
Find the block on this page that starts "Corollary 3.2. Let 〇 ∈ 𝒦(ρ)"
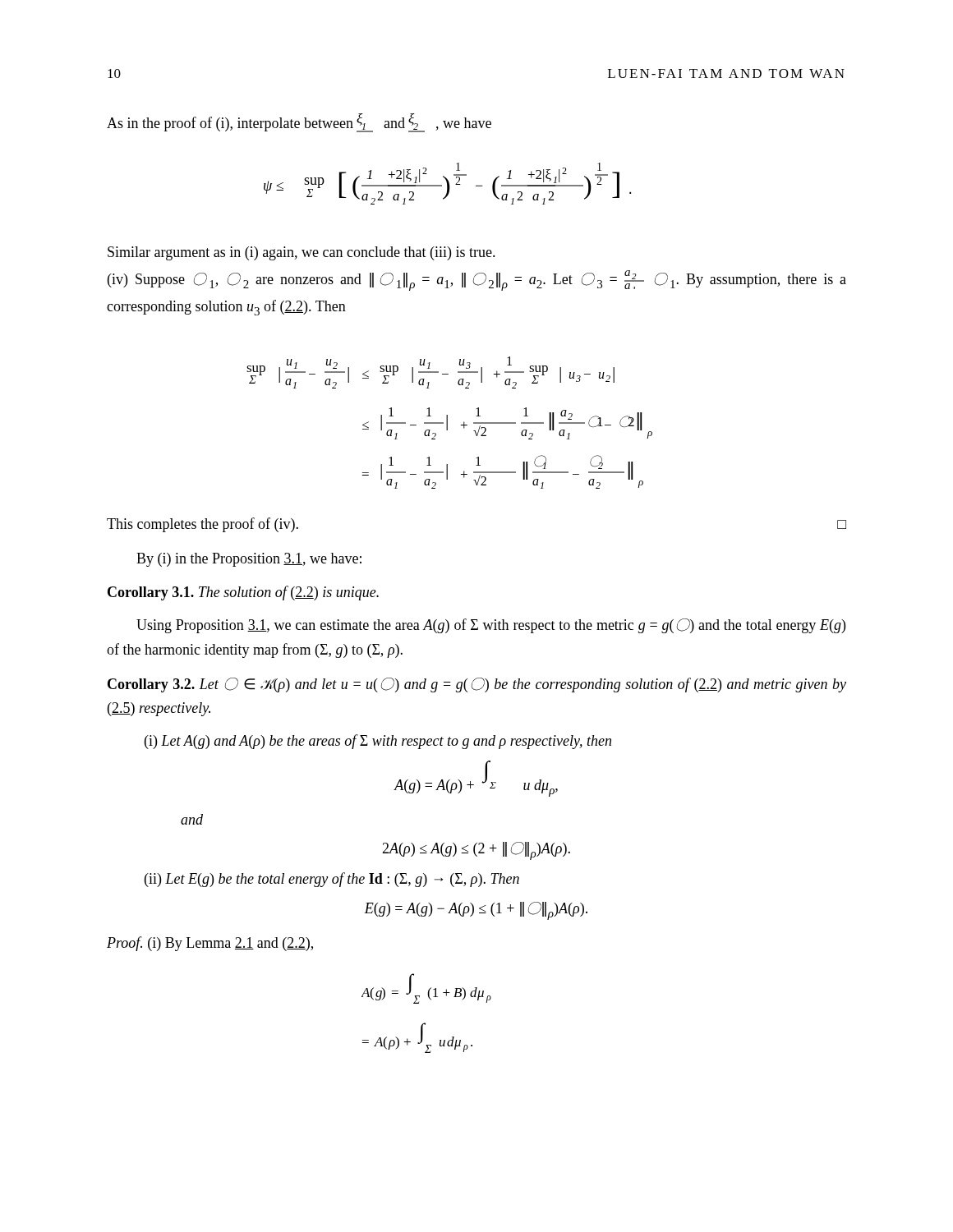tap(476, 696)
